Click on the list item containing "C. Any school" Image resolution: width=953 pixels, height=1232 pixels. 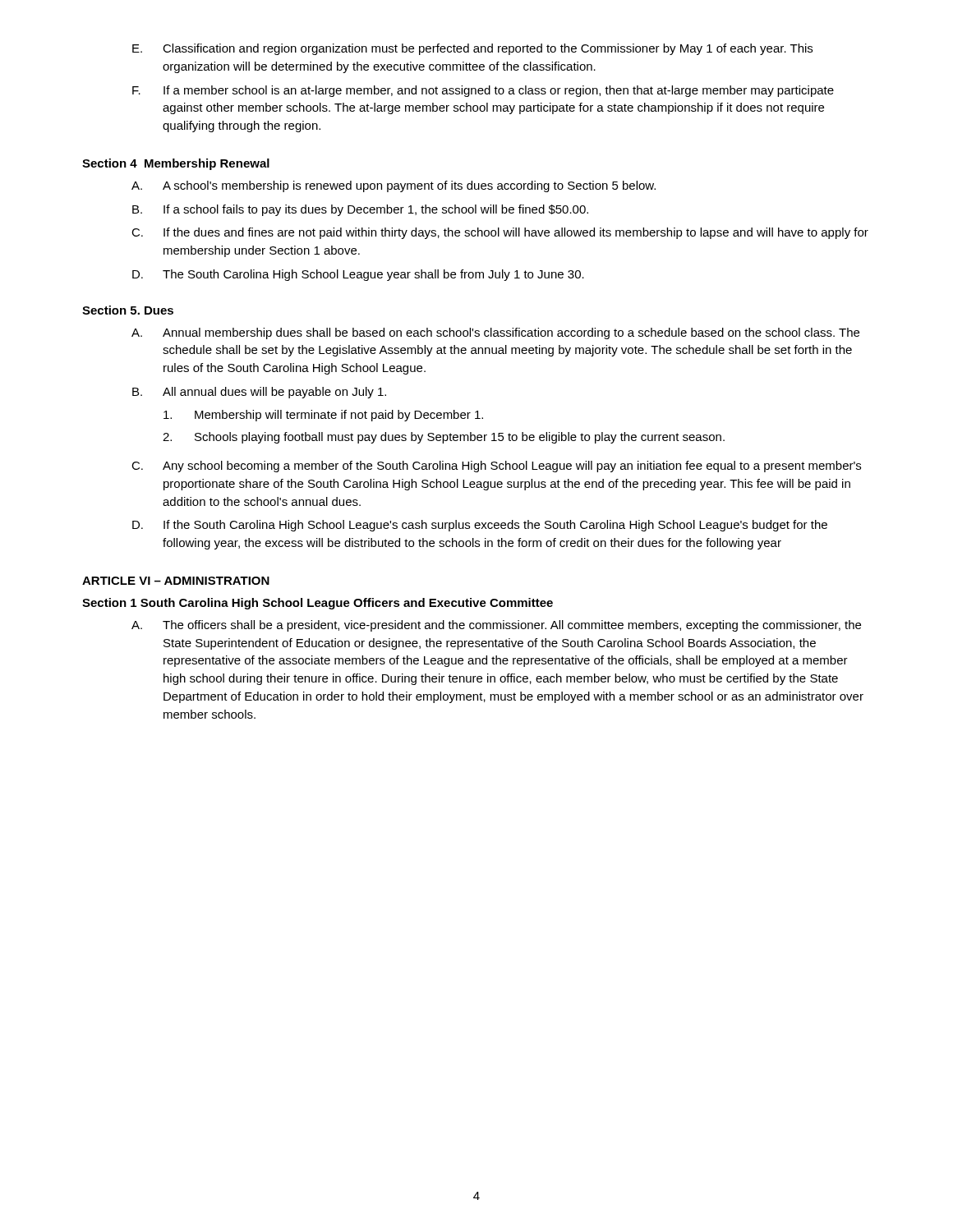tap(501, 483)
